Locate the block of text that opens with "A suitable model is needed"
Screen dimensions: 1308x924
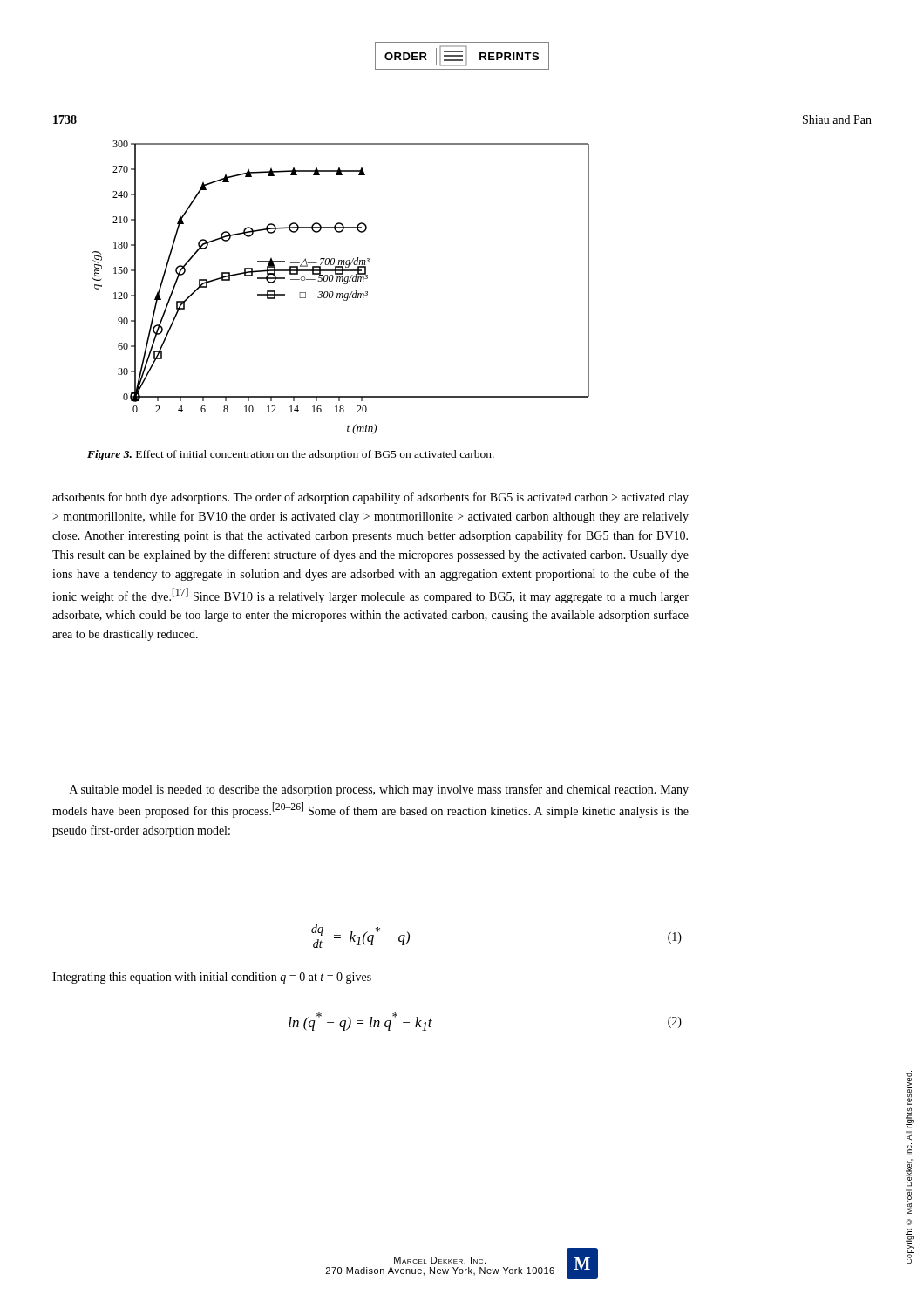click(370, 810)
